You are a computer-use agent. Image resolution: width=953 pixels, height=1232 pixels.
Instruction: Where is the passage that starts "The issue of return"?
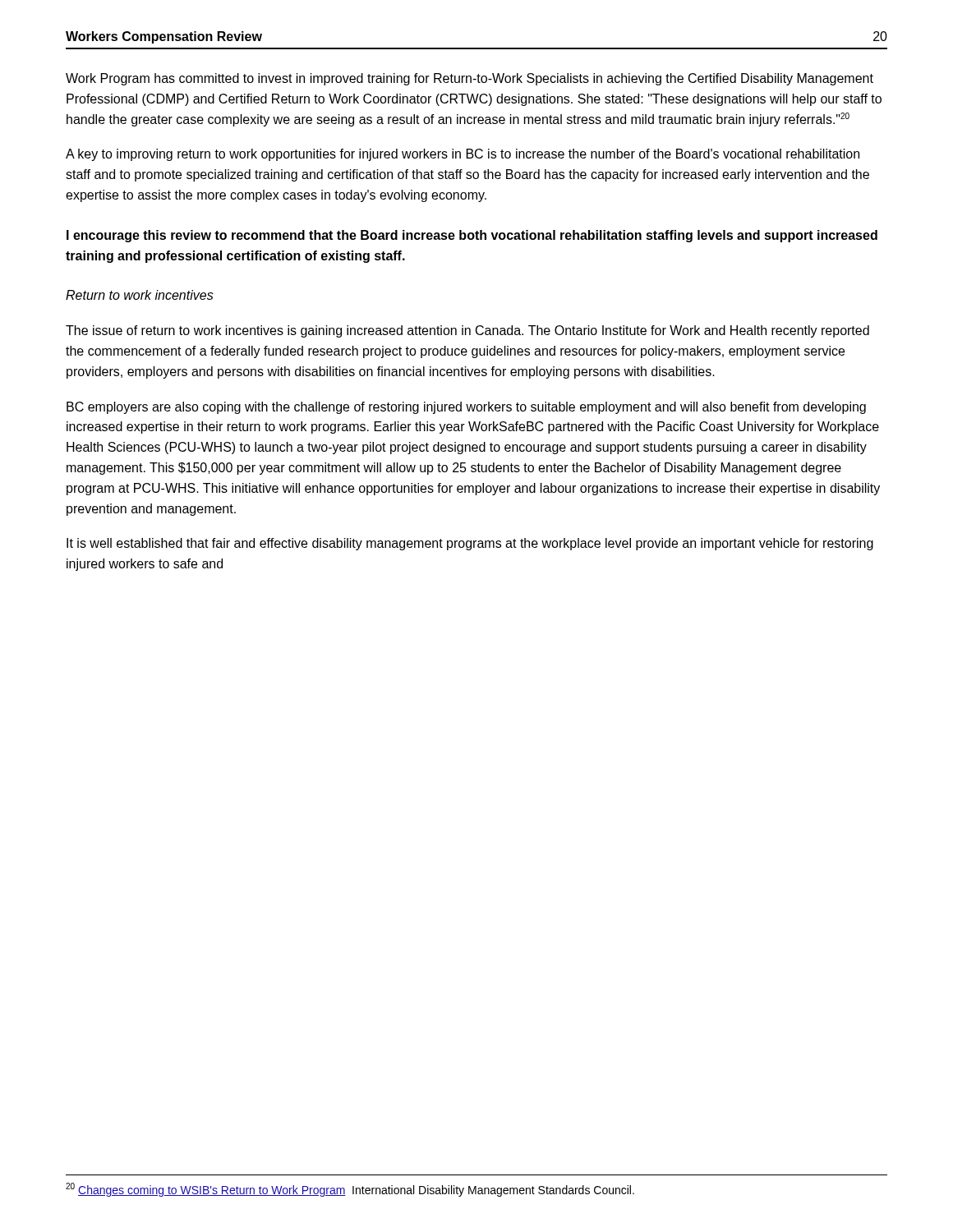(476, 352)
